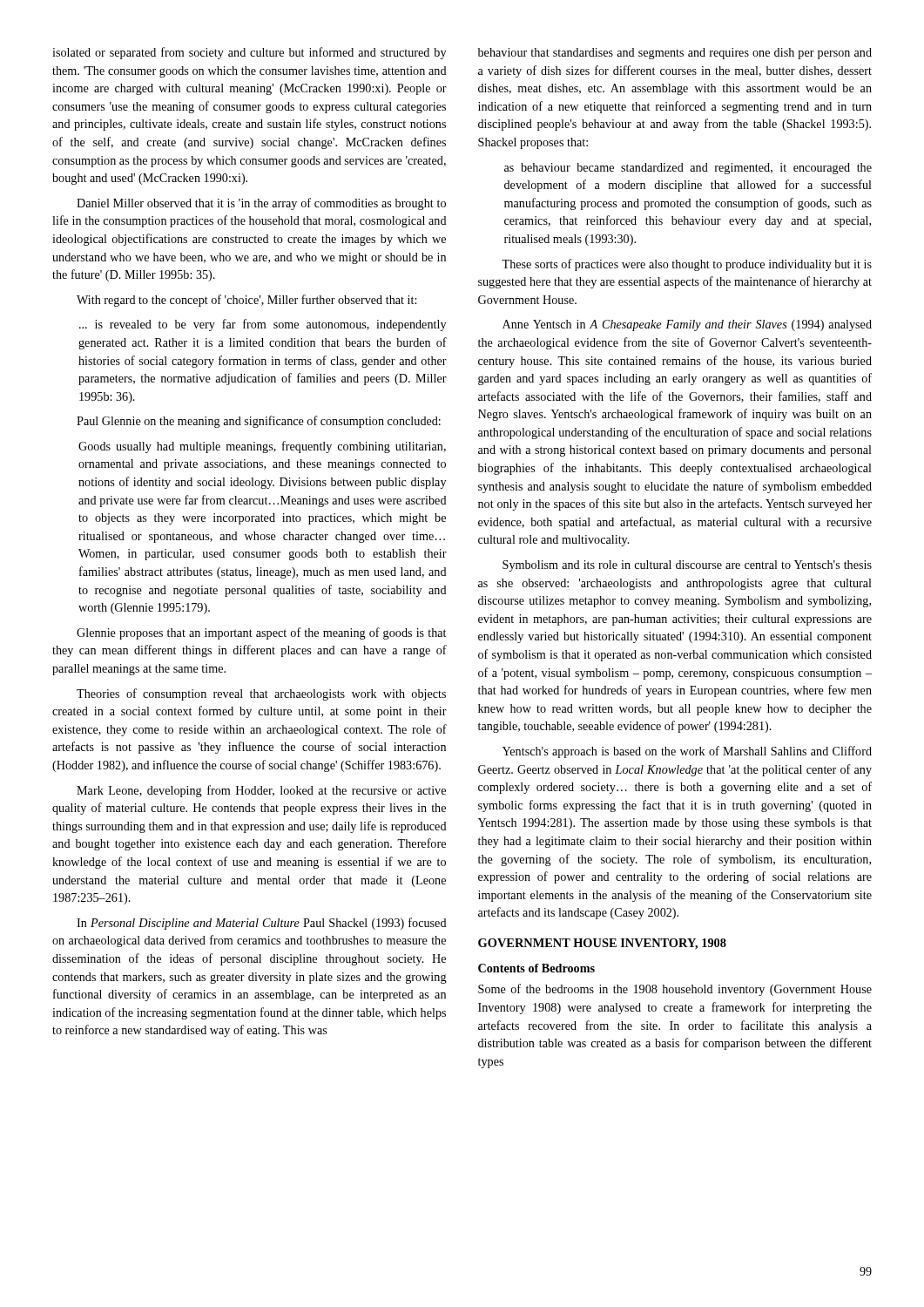Point to the block beginning "Theories of consumption reveal that archaeologists work with"
The height and width of the screenshot is (1307, 924).
click(249, 729)
